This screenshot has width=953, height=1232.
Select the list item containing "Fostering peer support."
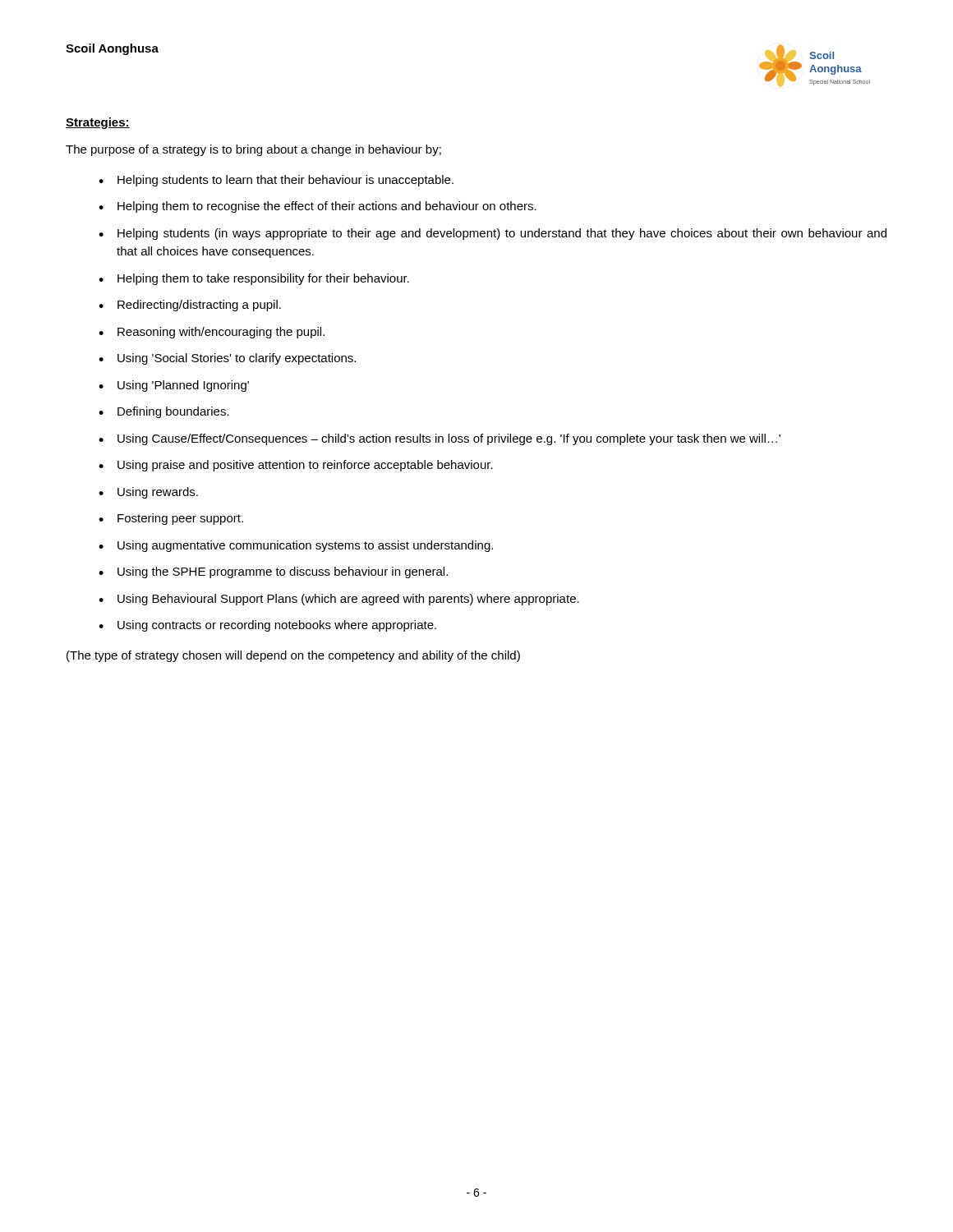coord(180,518)
